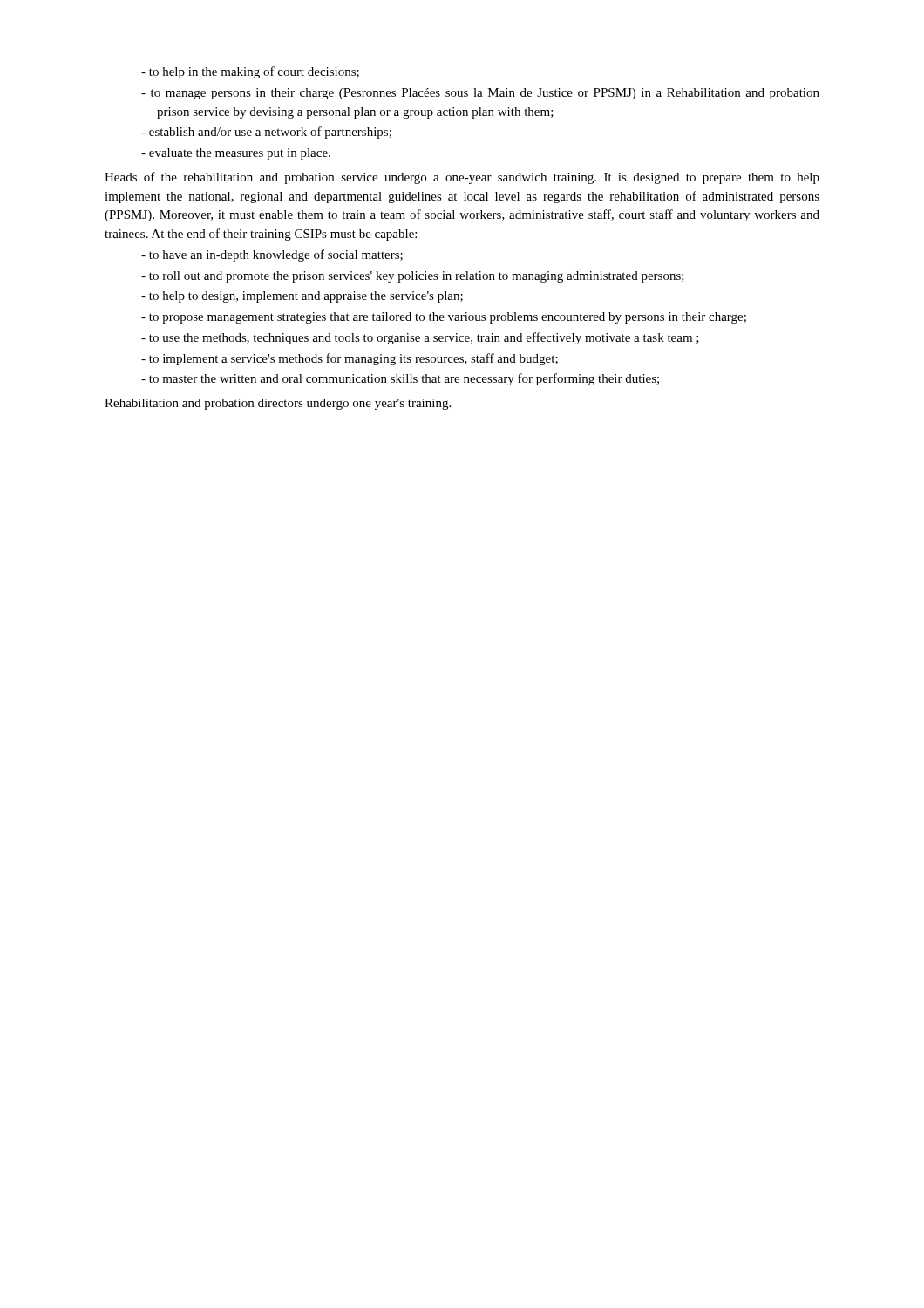Click on the text starting "to roll out"
Screen dimensions: 1308x924
tap(421, 275)
